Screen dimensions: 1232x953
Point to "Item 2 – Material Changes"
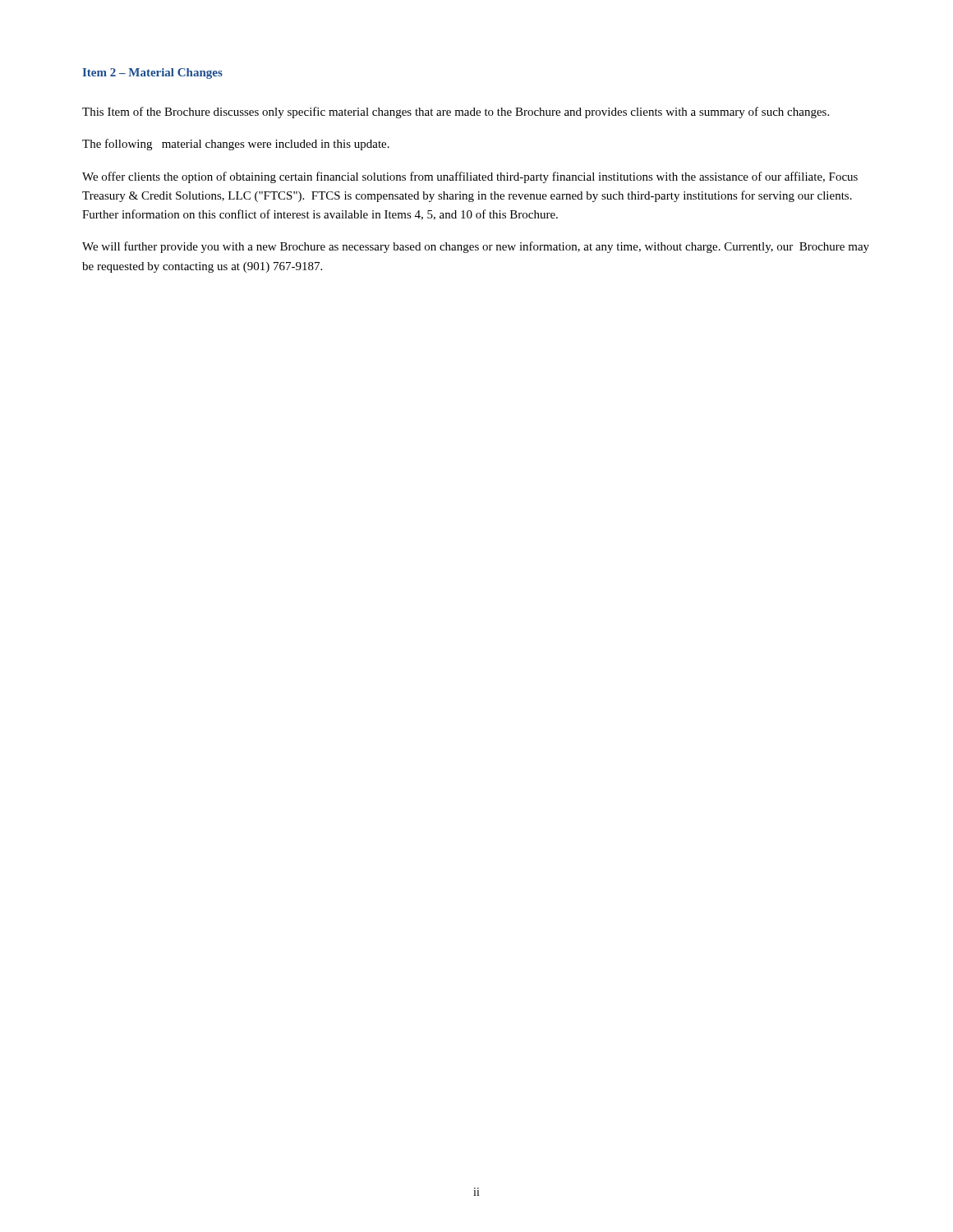[152, 72]
